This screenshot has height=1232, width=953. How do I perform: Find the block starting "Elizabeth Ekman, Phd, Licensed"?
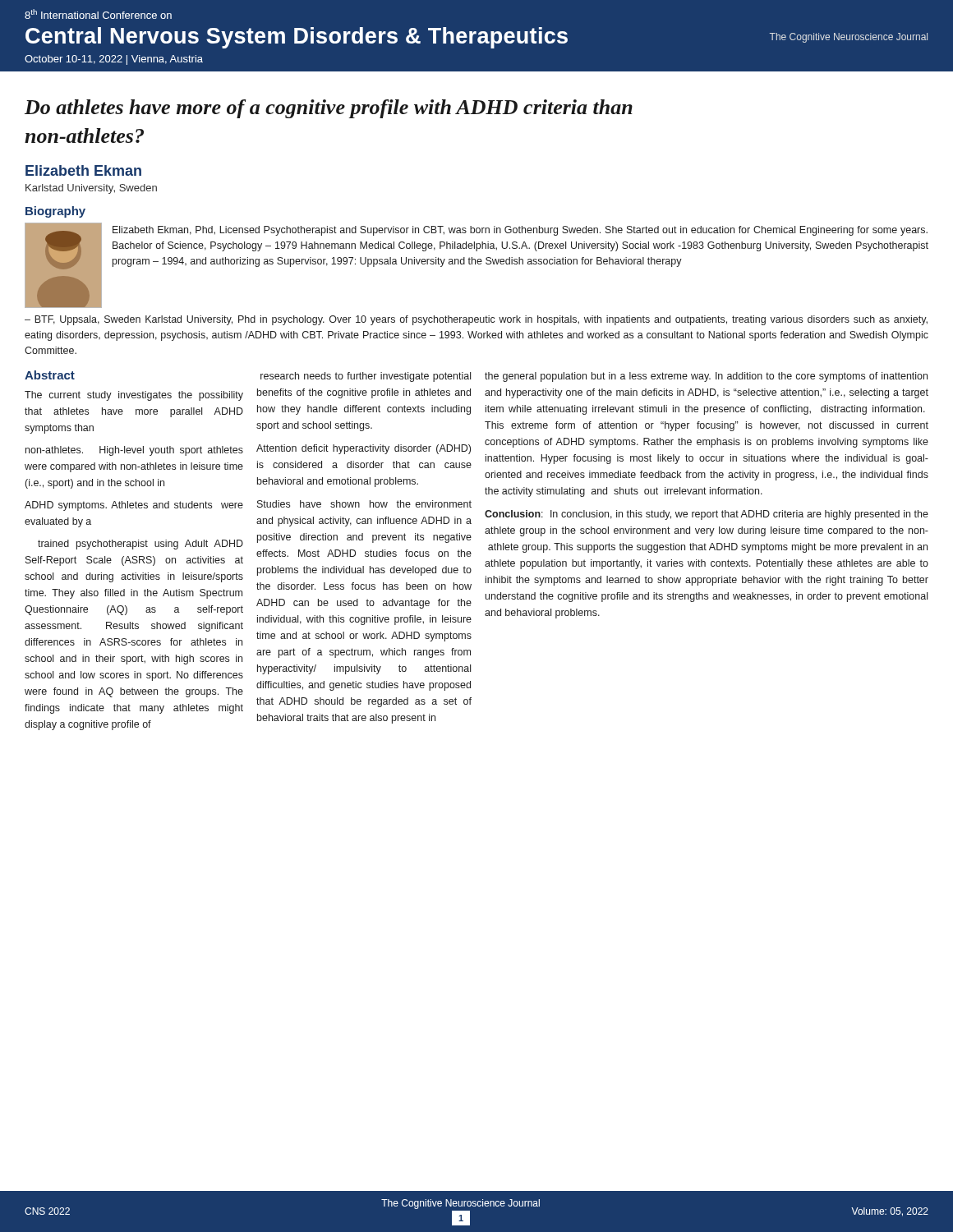(520, 245)
